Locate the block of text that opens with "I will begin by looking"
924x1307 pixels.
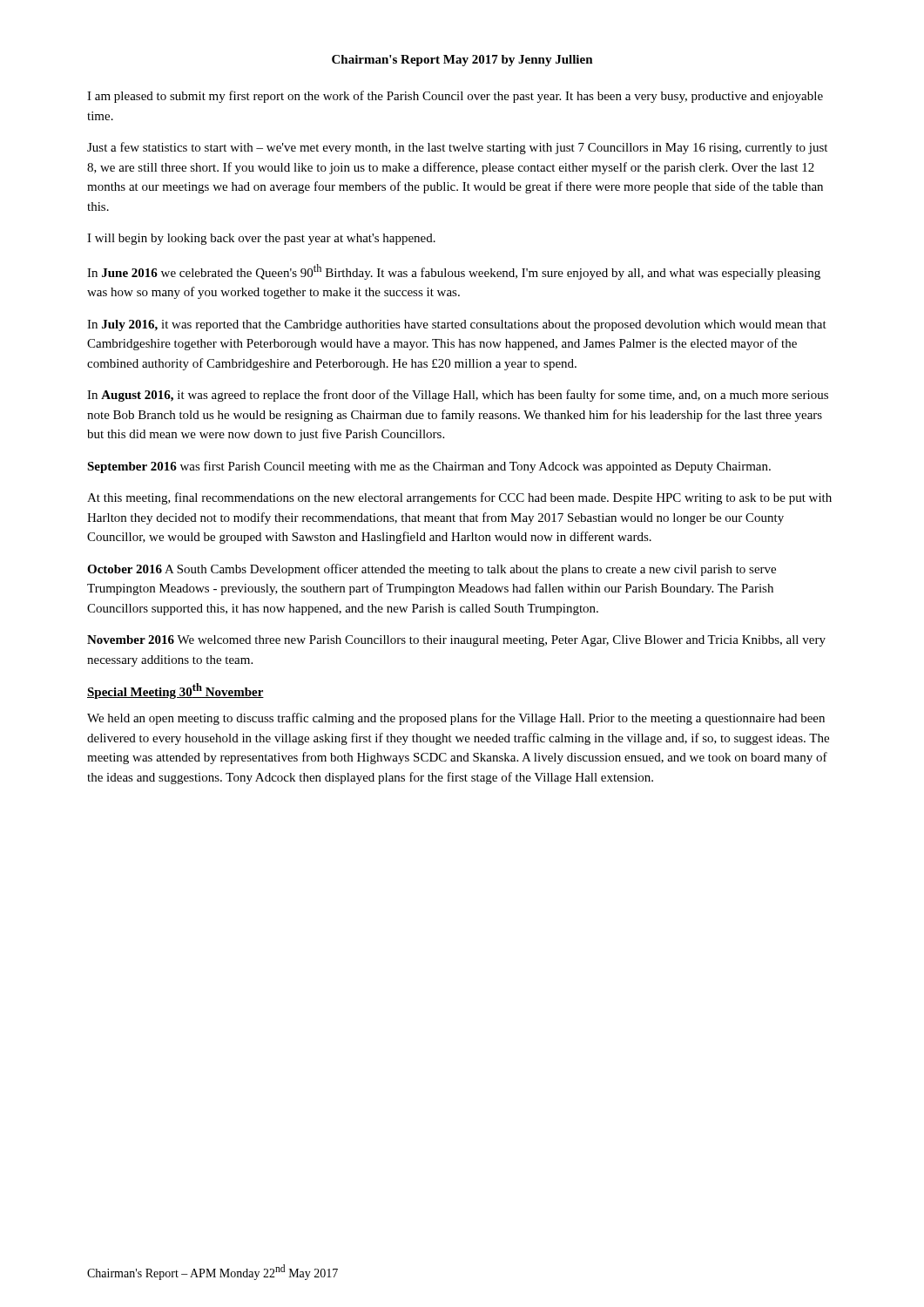261,239
